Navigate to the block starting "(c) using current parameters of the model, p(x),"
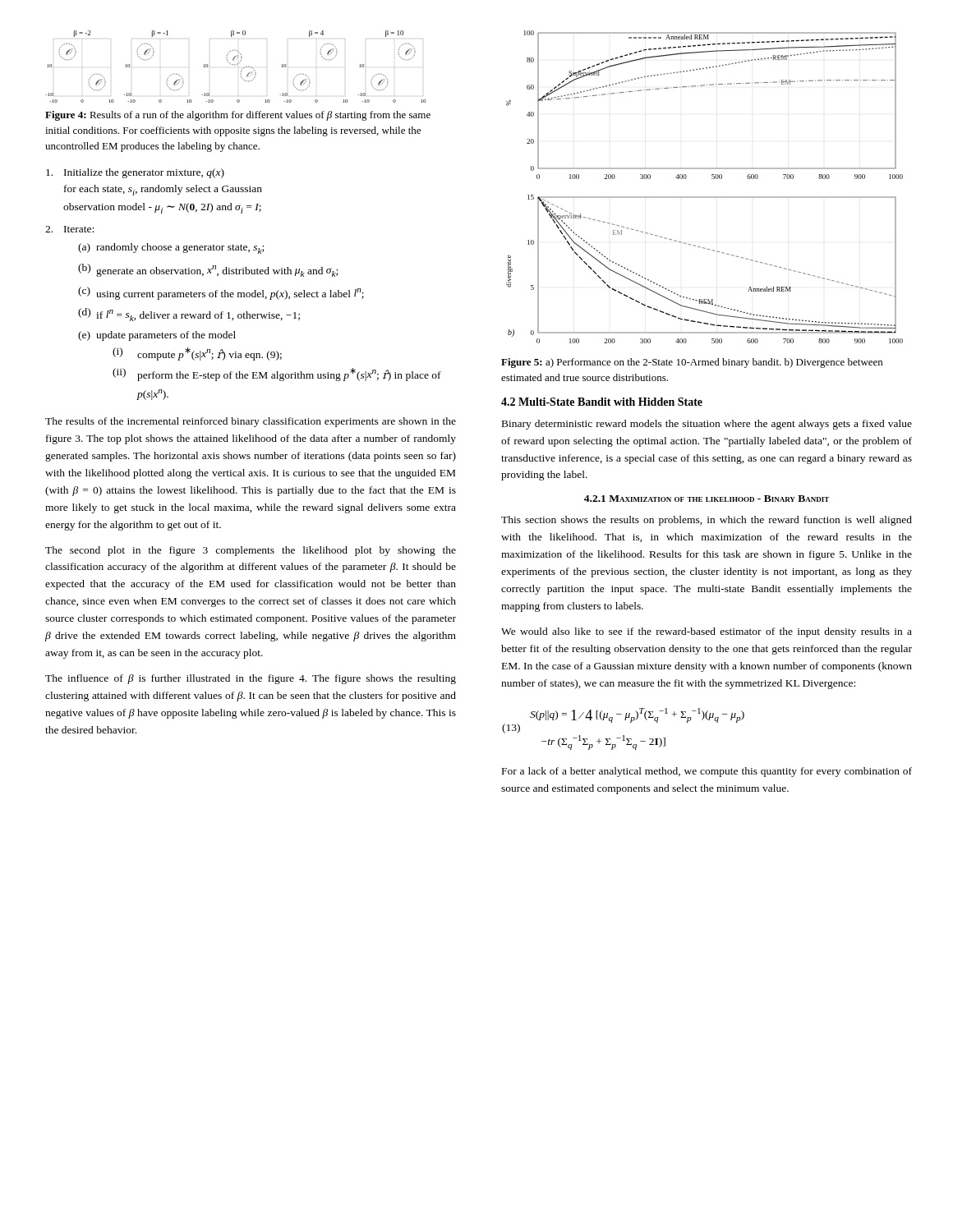This screenshot has height=1232, width=953. pos(221,292)
